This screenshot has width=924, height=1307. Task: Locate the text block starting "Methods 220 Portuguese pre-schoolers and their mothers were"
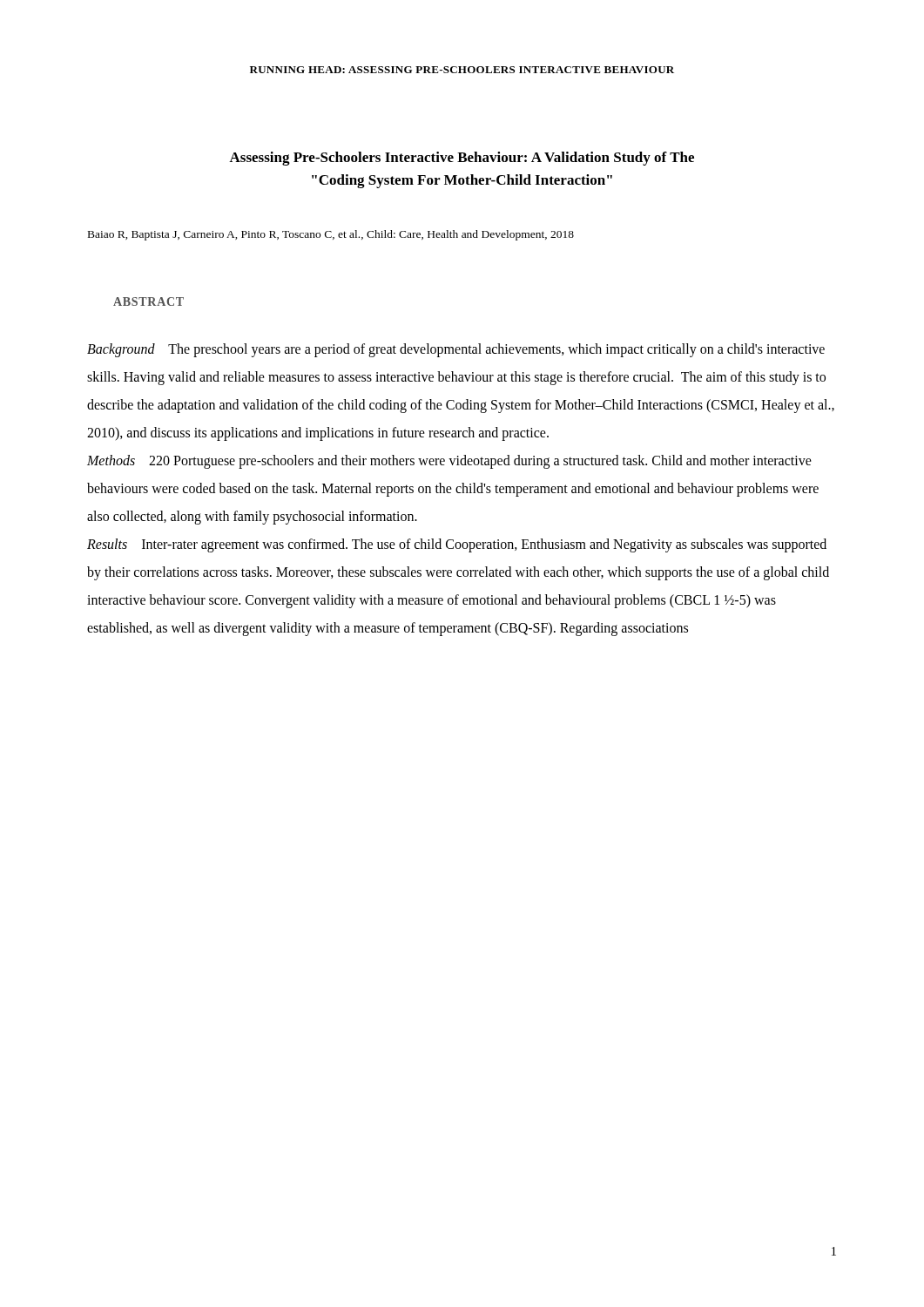[462, 489]
